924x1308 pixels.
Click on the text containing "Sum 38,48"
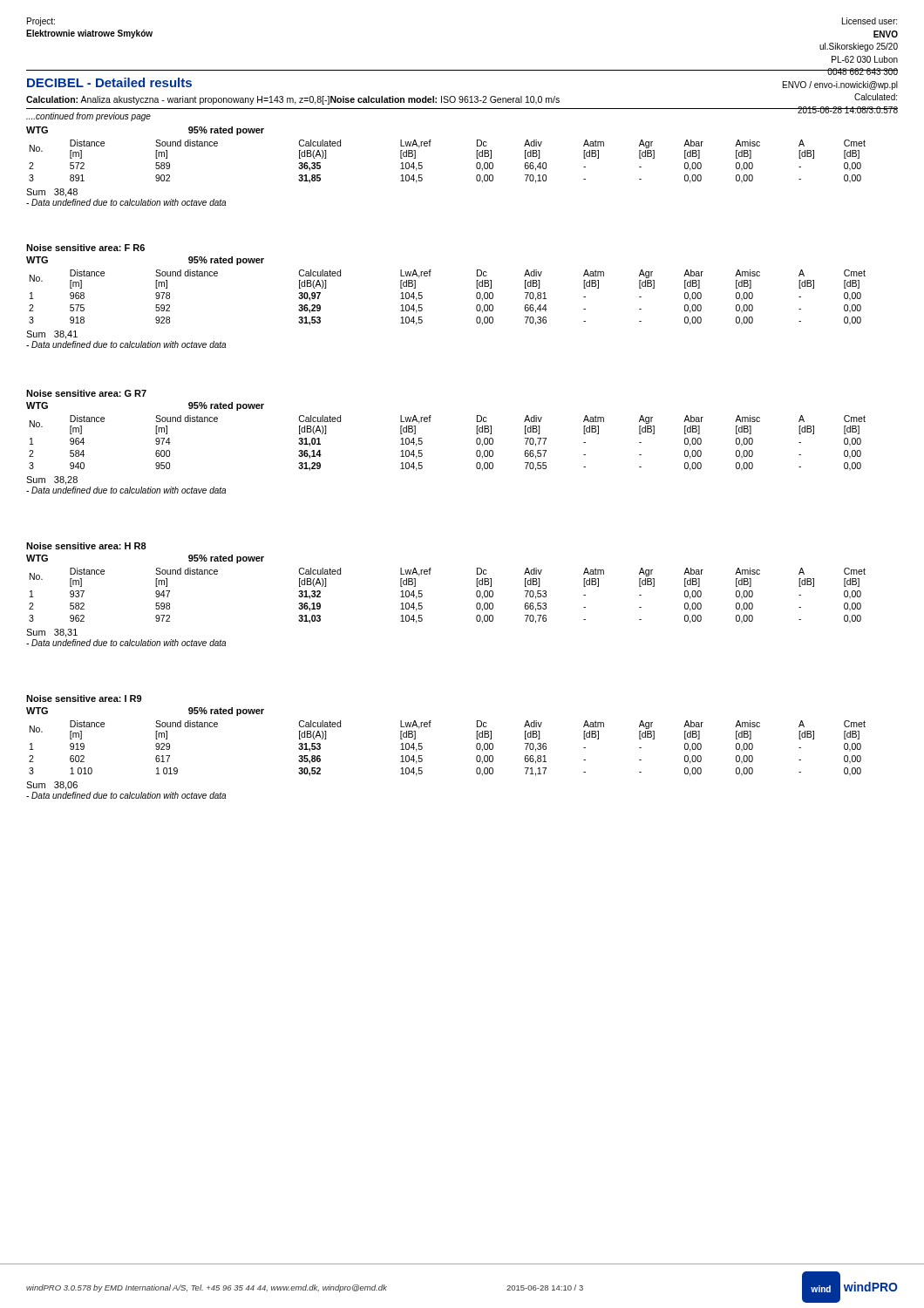coord(52,192)
